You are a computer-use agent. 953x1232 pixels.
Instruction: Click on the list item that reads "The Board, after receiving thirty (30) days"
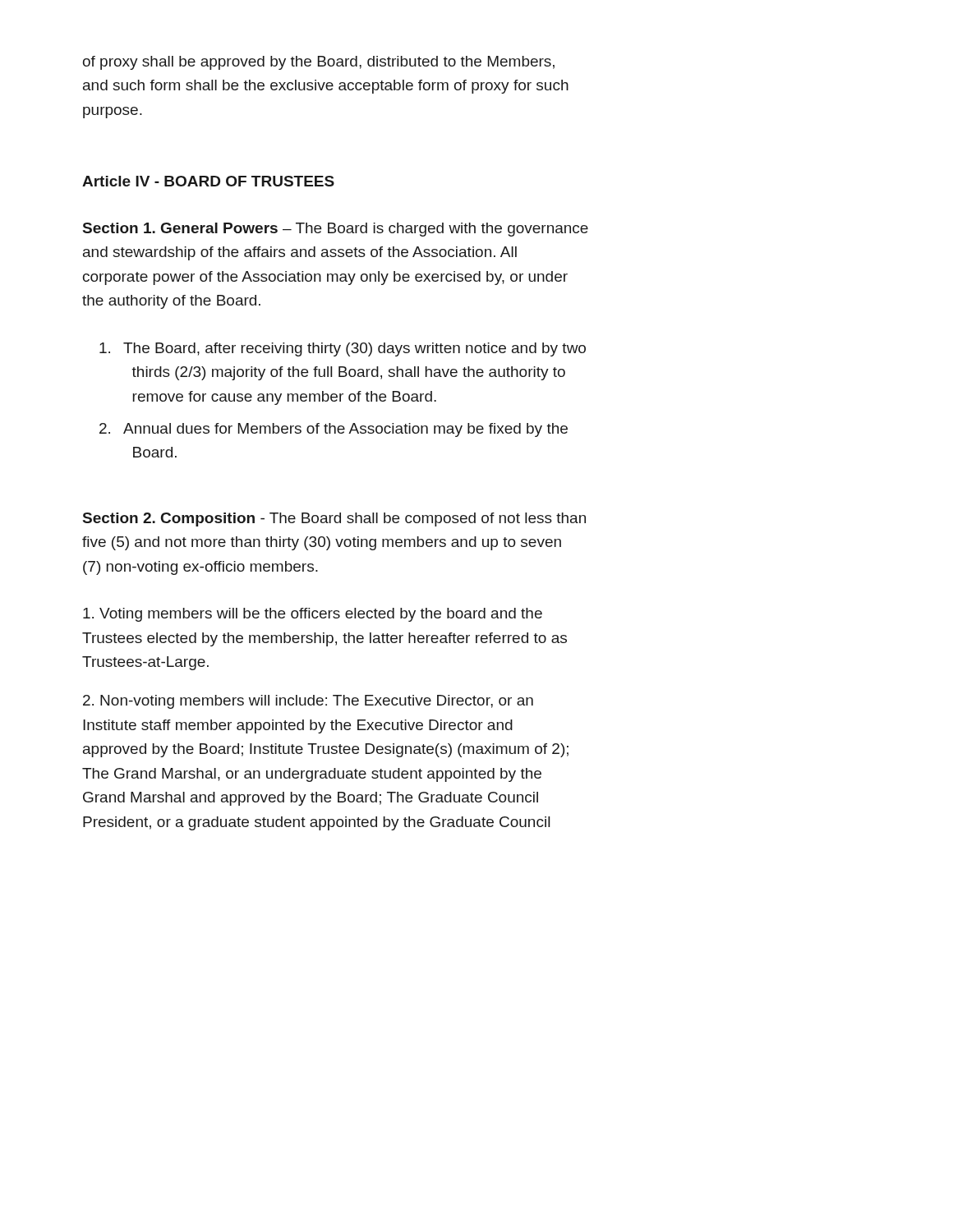point(343,372)
